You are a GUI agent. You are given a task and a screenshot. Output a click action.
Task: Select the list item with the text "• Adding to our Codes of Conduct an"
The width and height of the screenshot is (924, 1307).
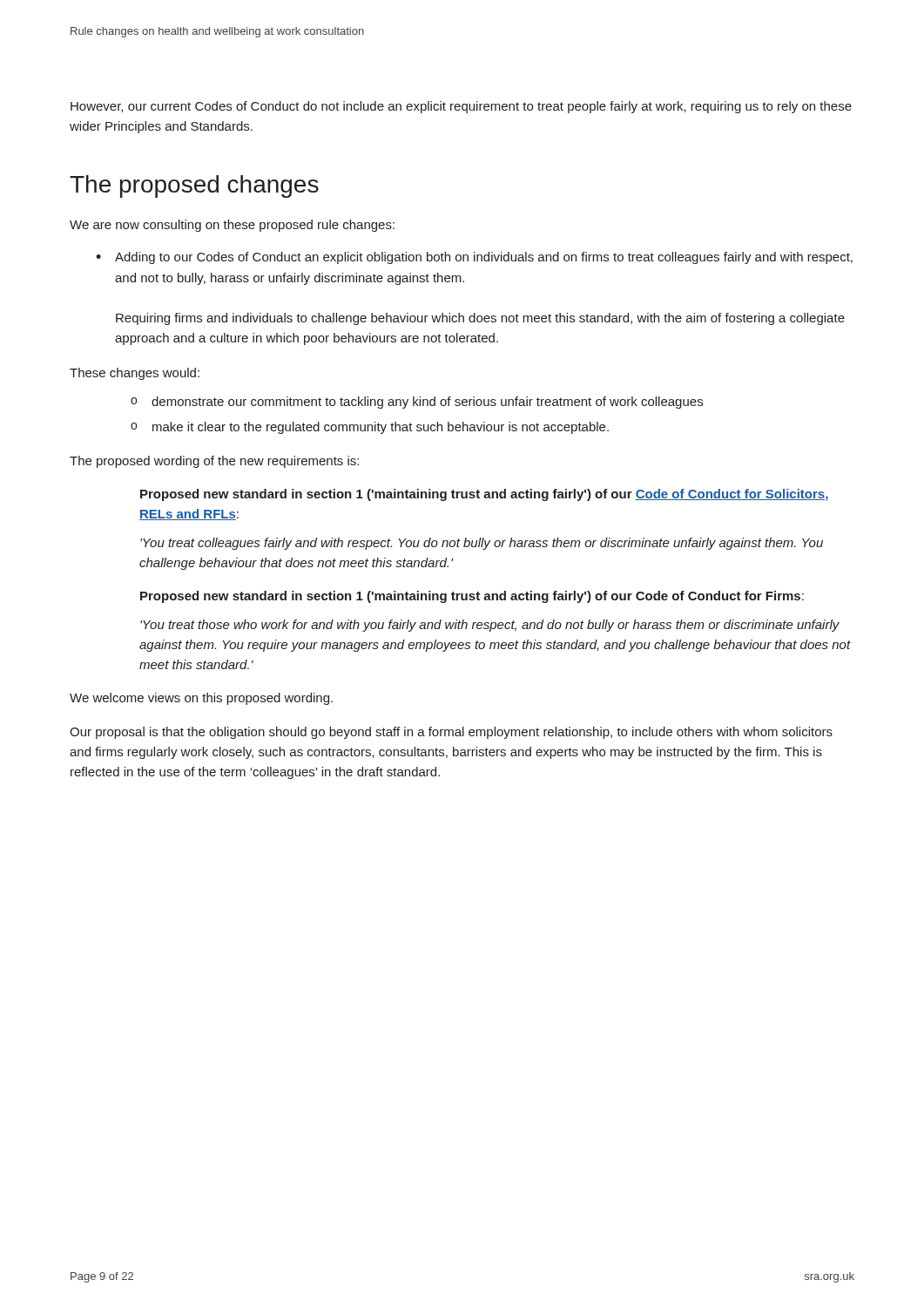[474, 258]
